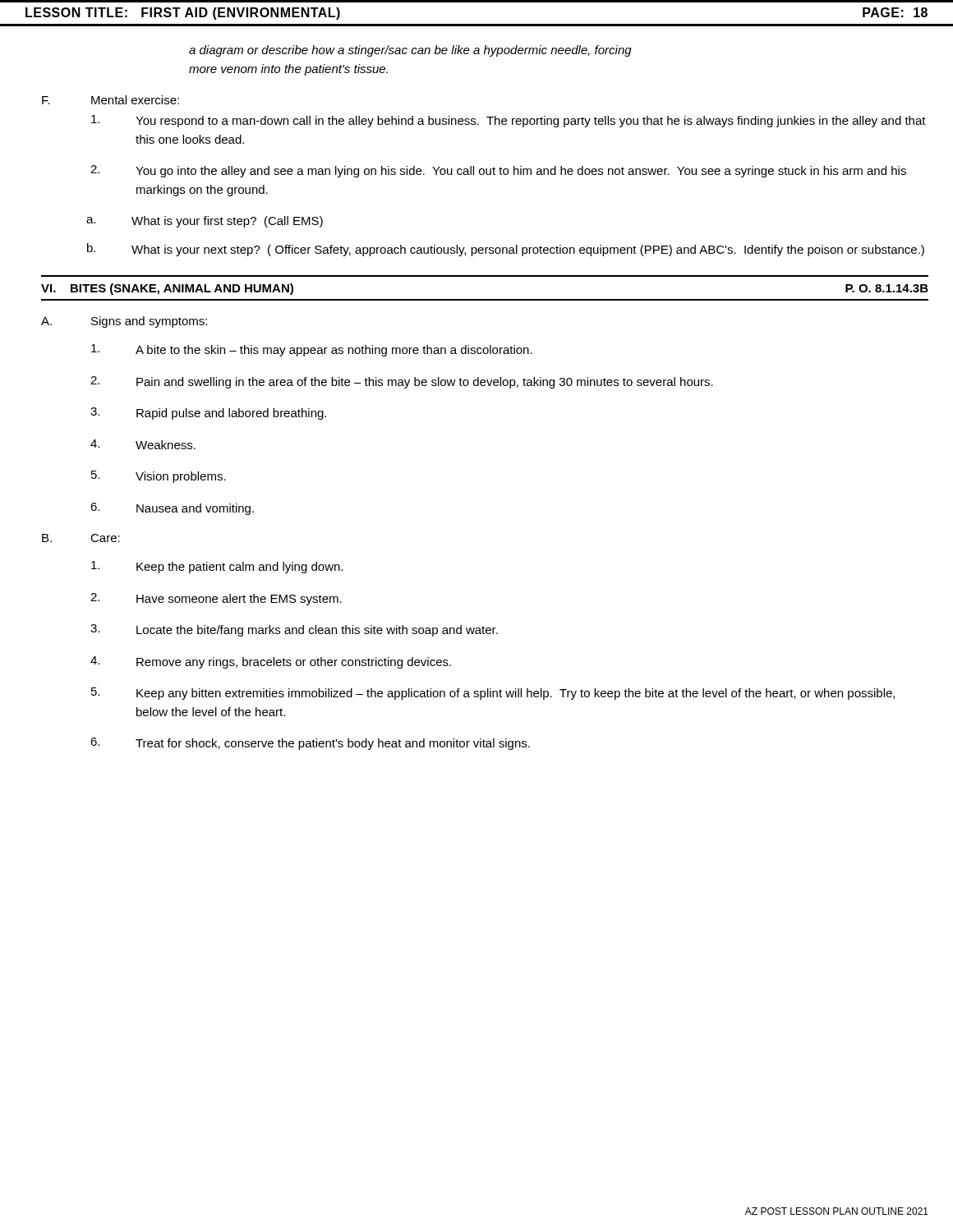This screenshot has height=1232, width=953.
Task: Locate the section header containing "VI. BITES (SNAKE, ANIMAL AND HUMAN) P."
Action: point(485,288)
